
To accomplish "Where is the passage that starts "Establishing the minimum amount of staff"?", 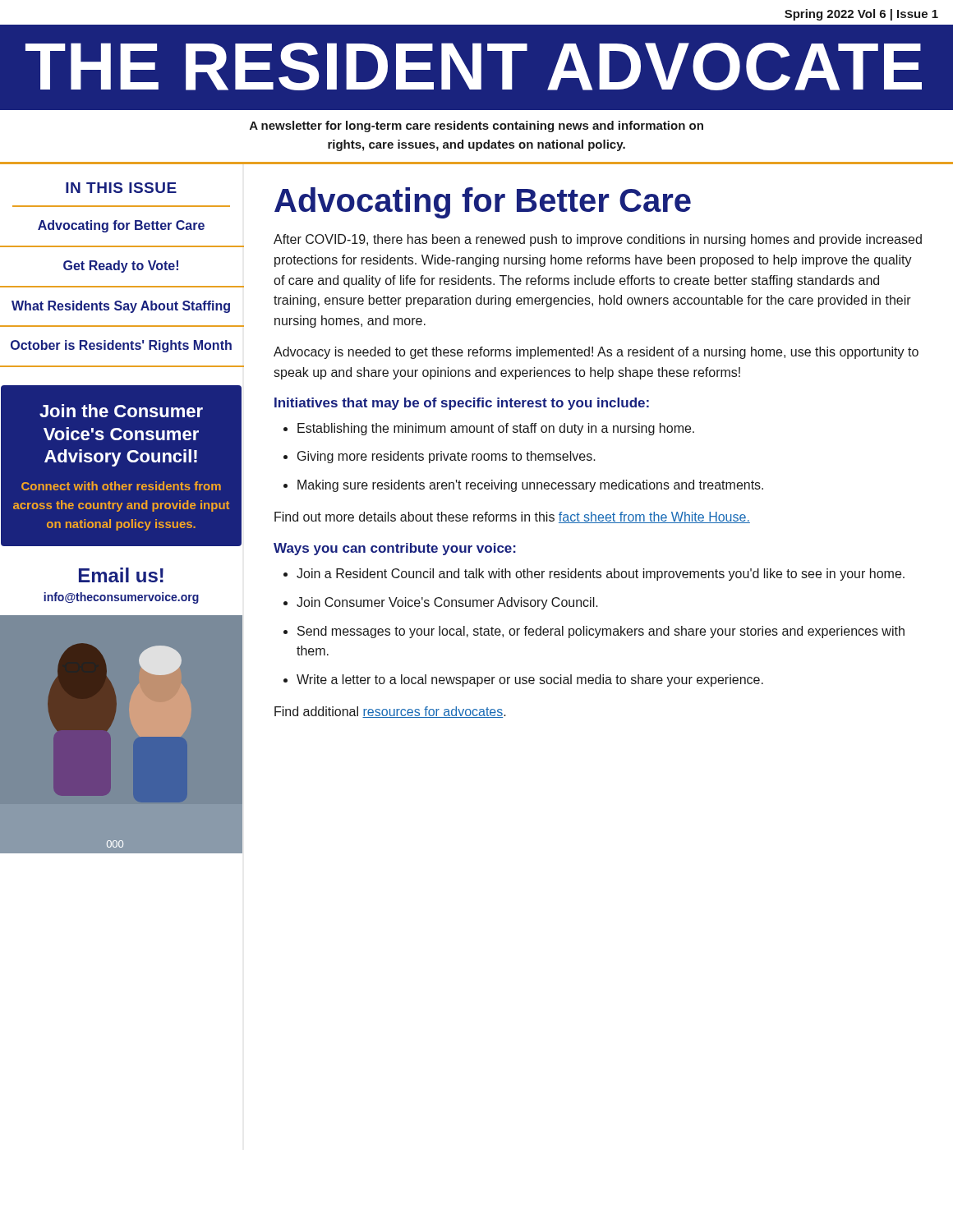I will [x=496, y=428].
